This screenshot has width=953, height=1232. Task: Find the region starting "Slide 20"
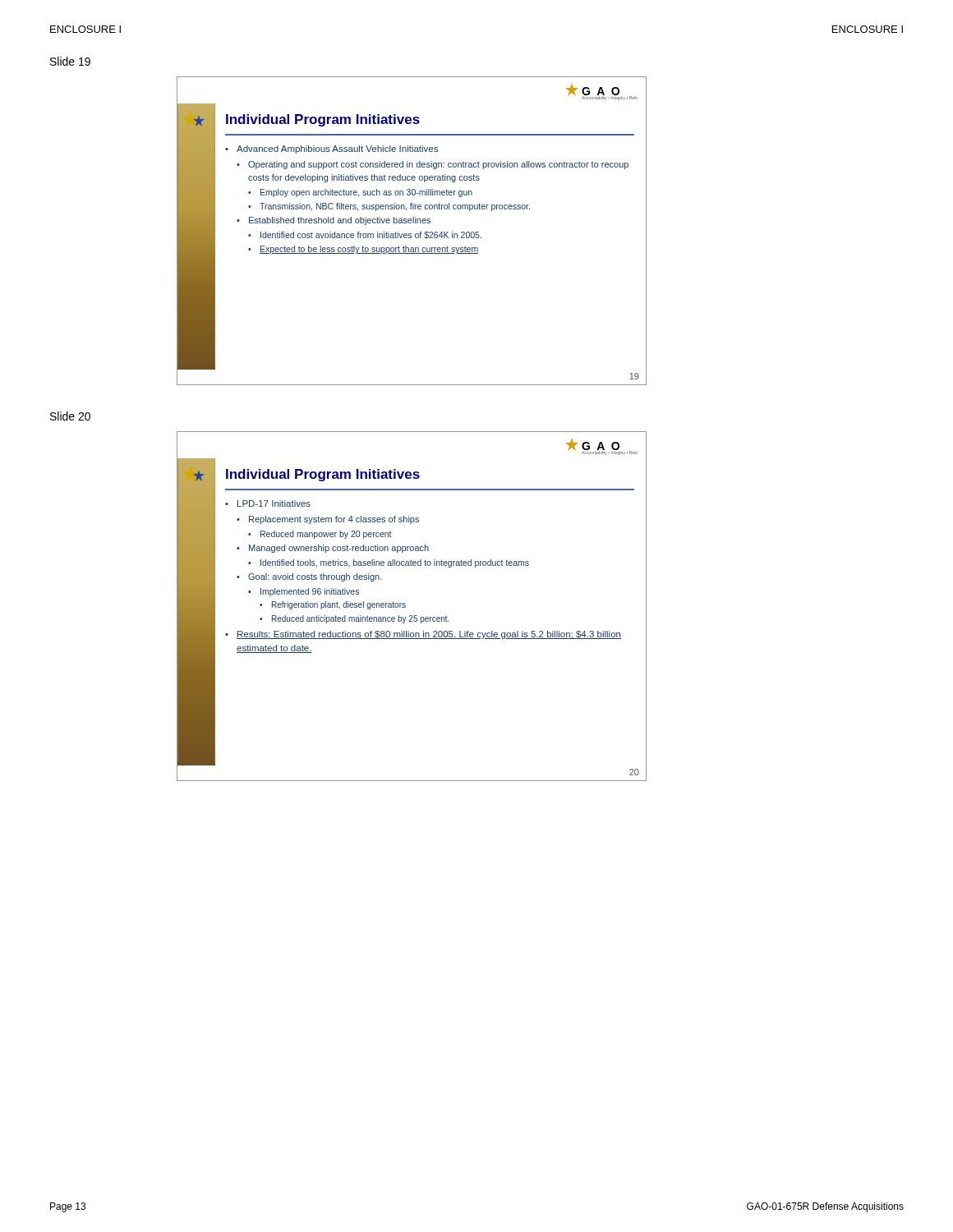pyautogui.click(x=70, y=416)
